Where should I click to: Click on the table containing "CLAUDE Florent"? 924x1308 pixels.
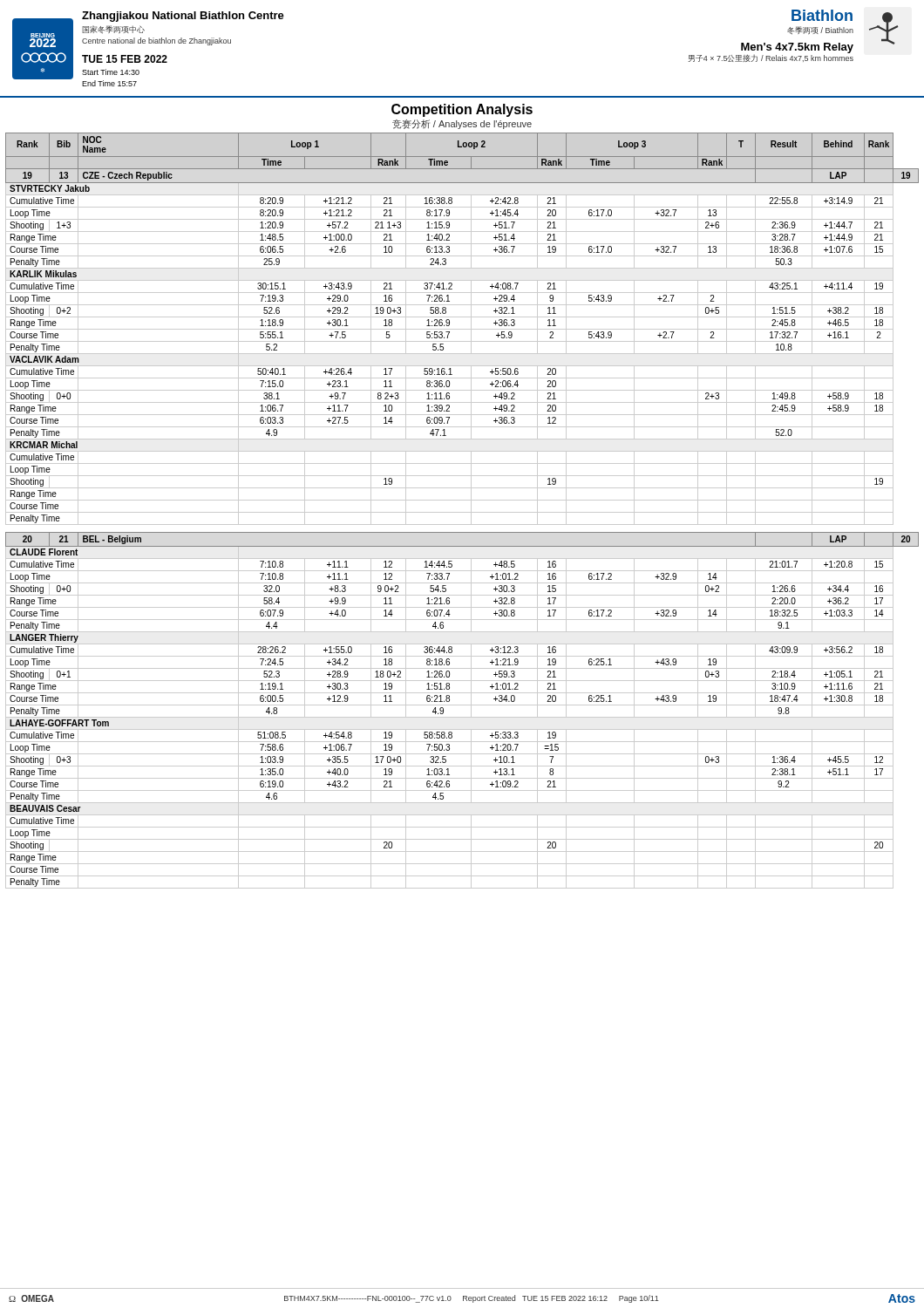point(462,510)
